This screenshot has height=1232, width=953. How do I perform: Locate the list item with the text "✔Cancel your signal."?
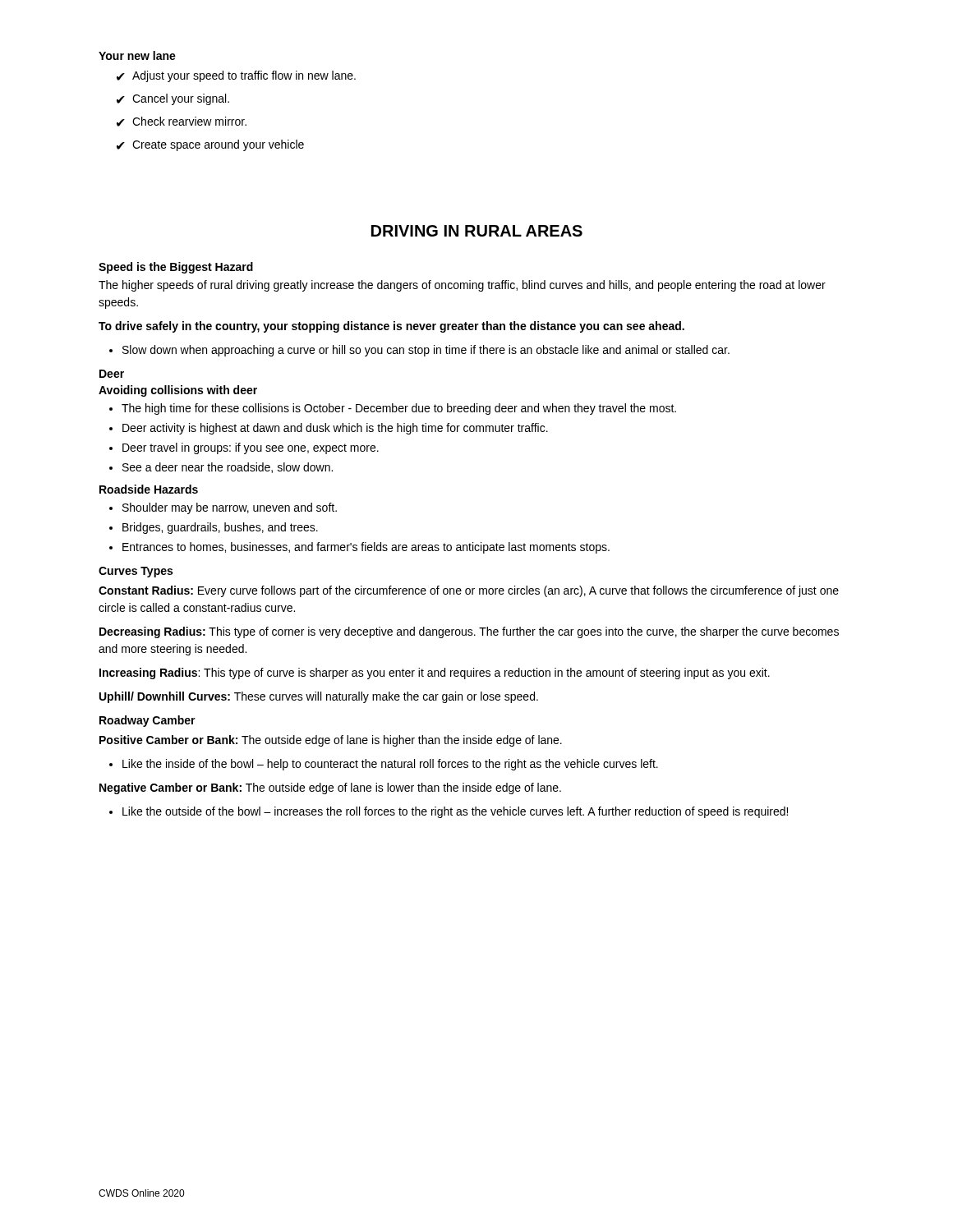[x=173, y=100]
